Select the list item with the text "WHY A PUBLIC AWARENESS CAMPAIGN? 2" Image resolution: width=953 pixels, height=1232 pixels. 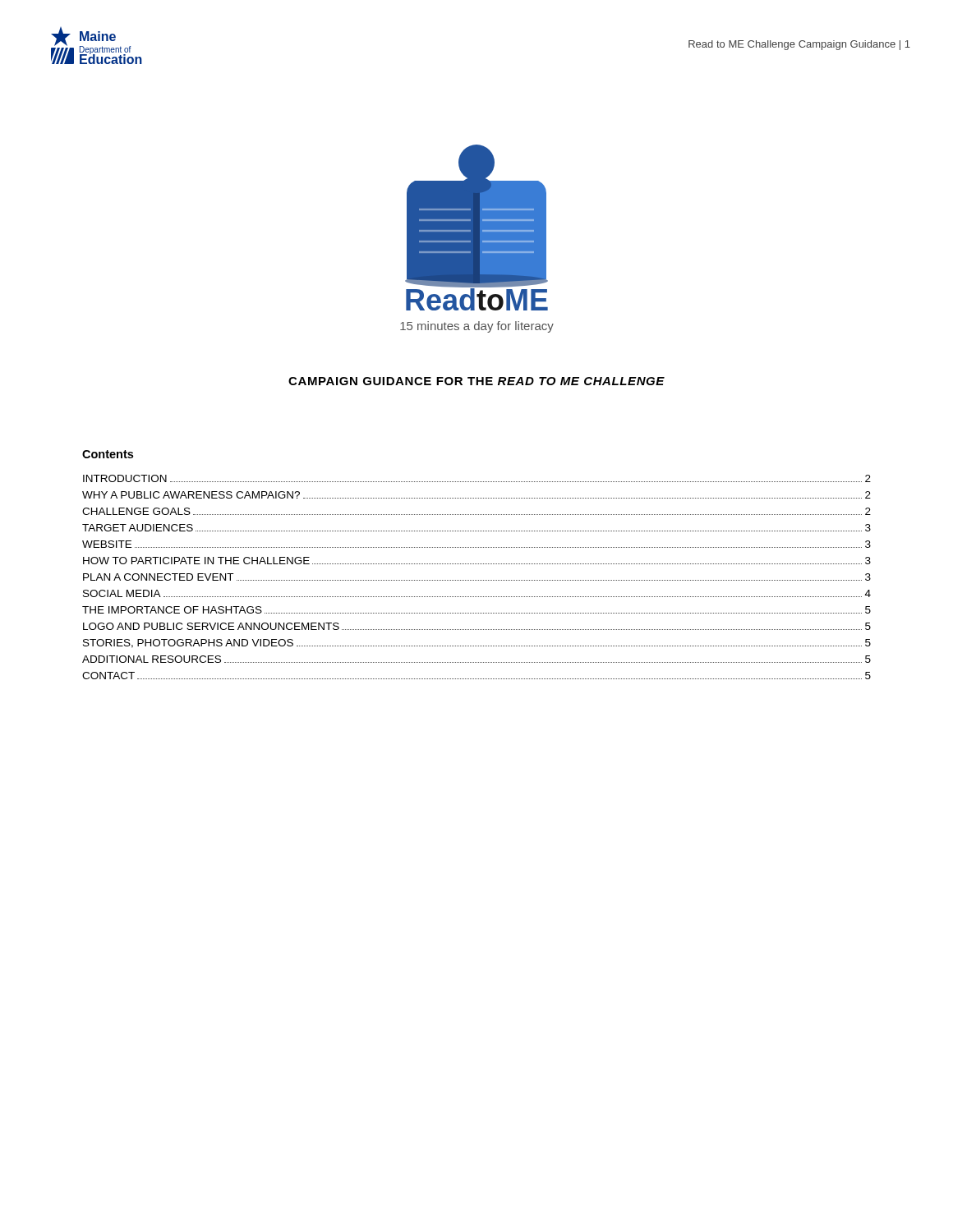point(476,495)
